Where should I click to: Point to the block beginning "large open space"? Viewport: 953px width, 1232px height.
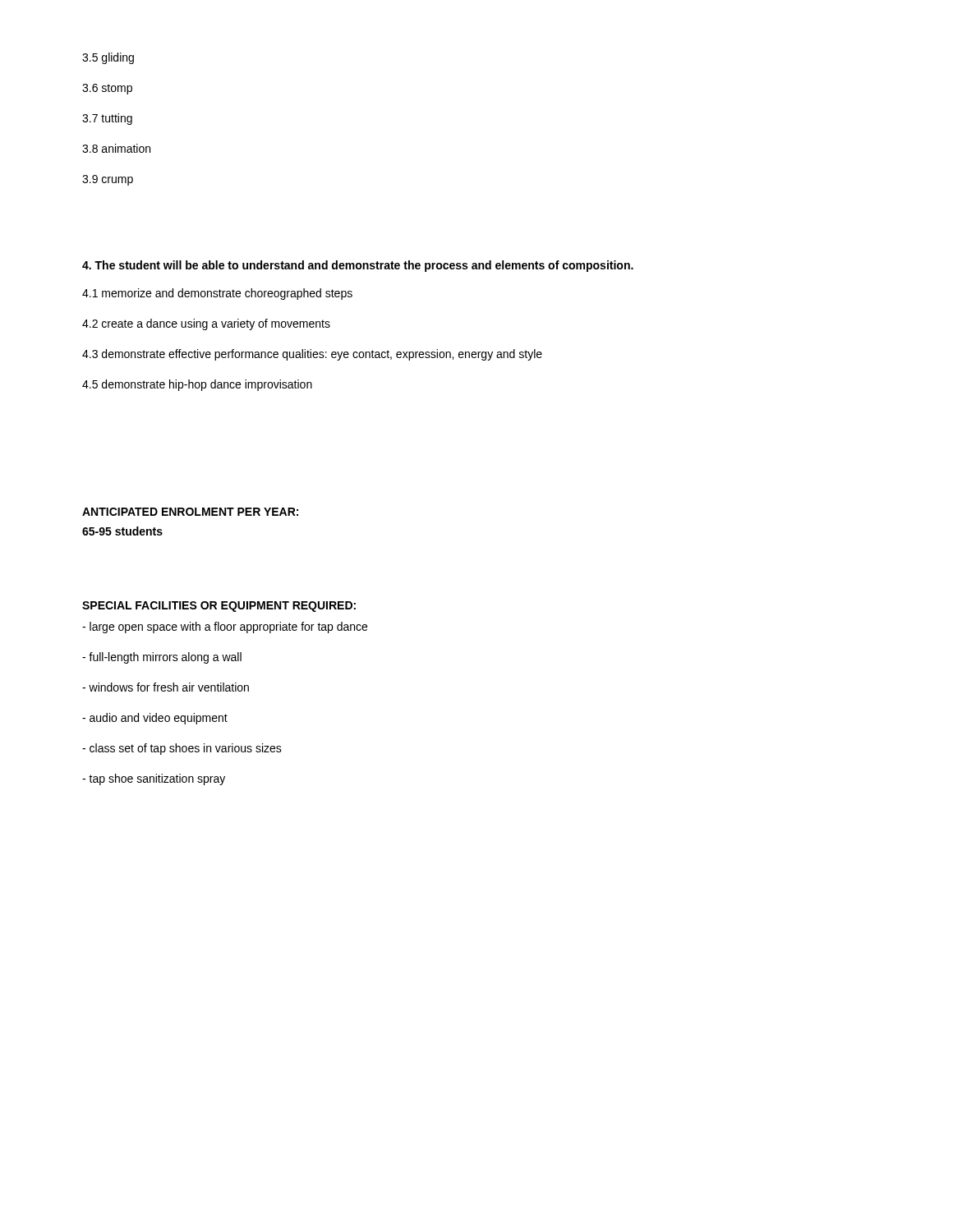coord(225,627)
